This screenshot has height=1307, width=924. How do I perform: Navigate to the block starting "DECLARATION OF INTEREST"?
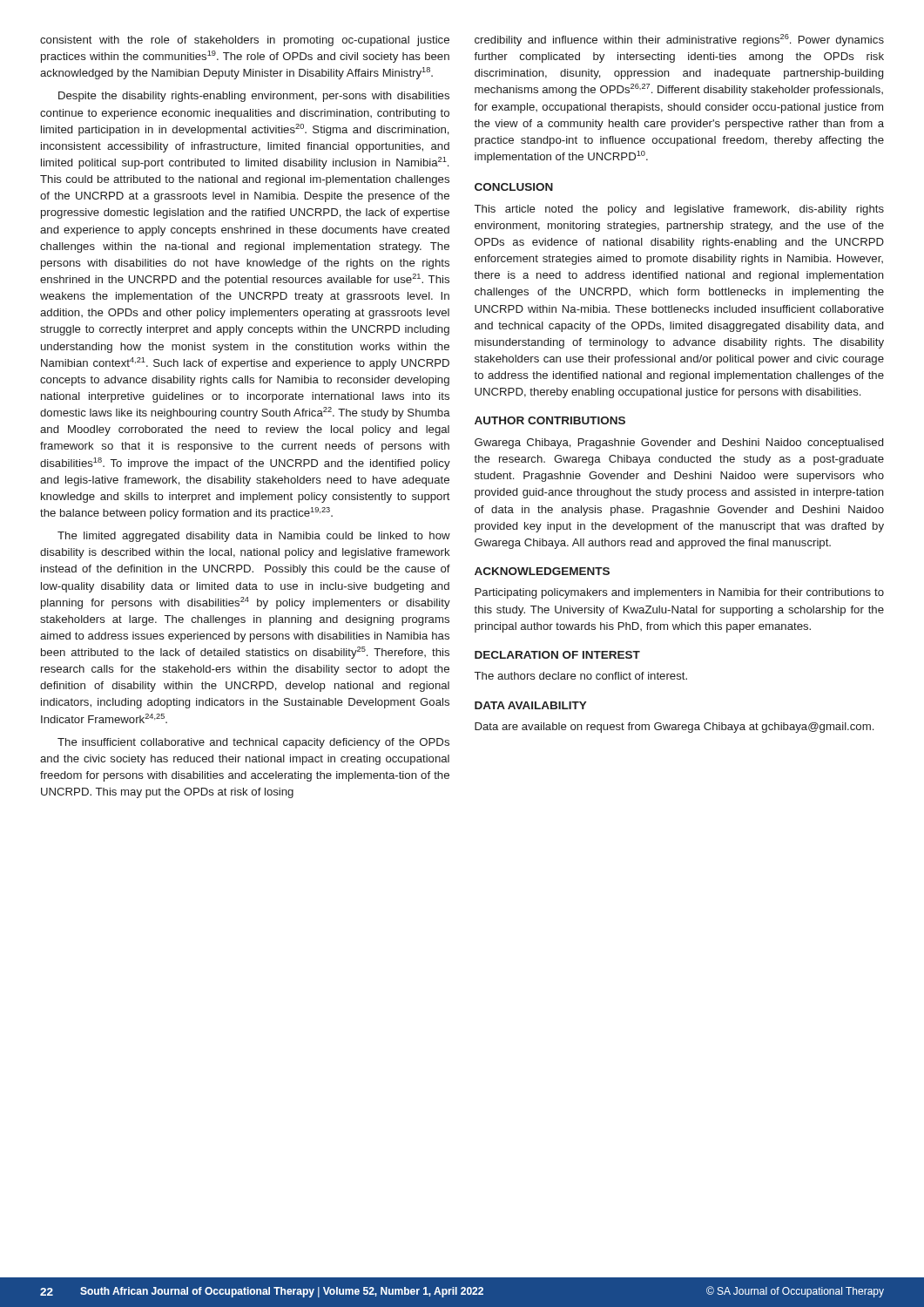557,655
